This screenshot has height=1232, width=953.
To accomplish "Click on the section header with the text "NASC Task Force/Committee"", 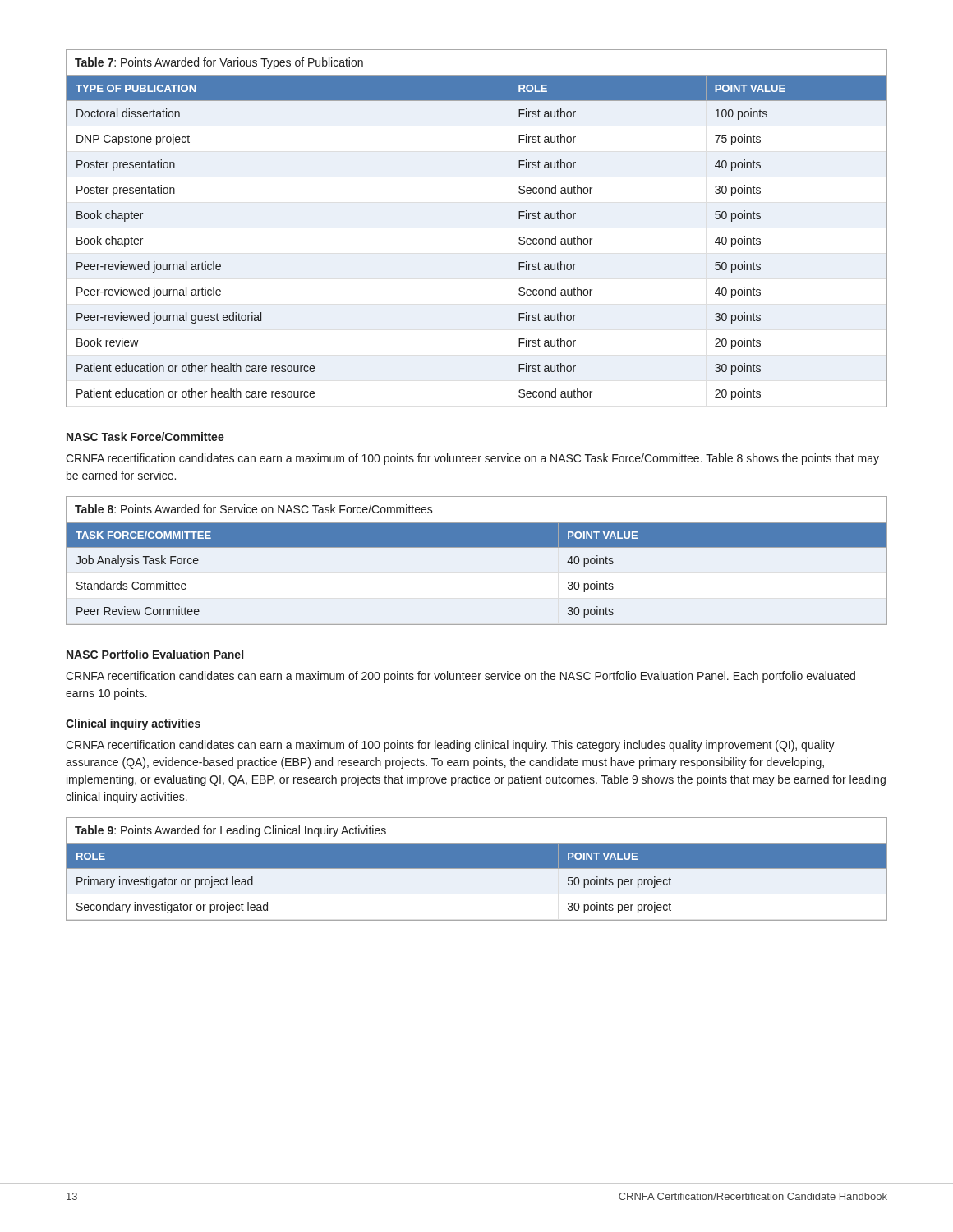I will click(x=145, y=437).
